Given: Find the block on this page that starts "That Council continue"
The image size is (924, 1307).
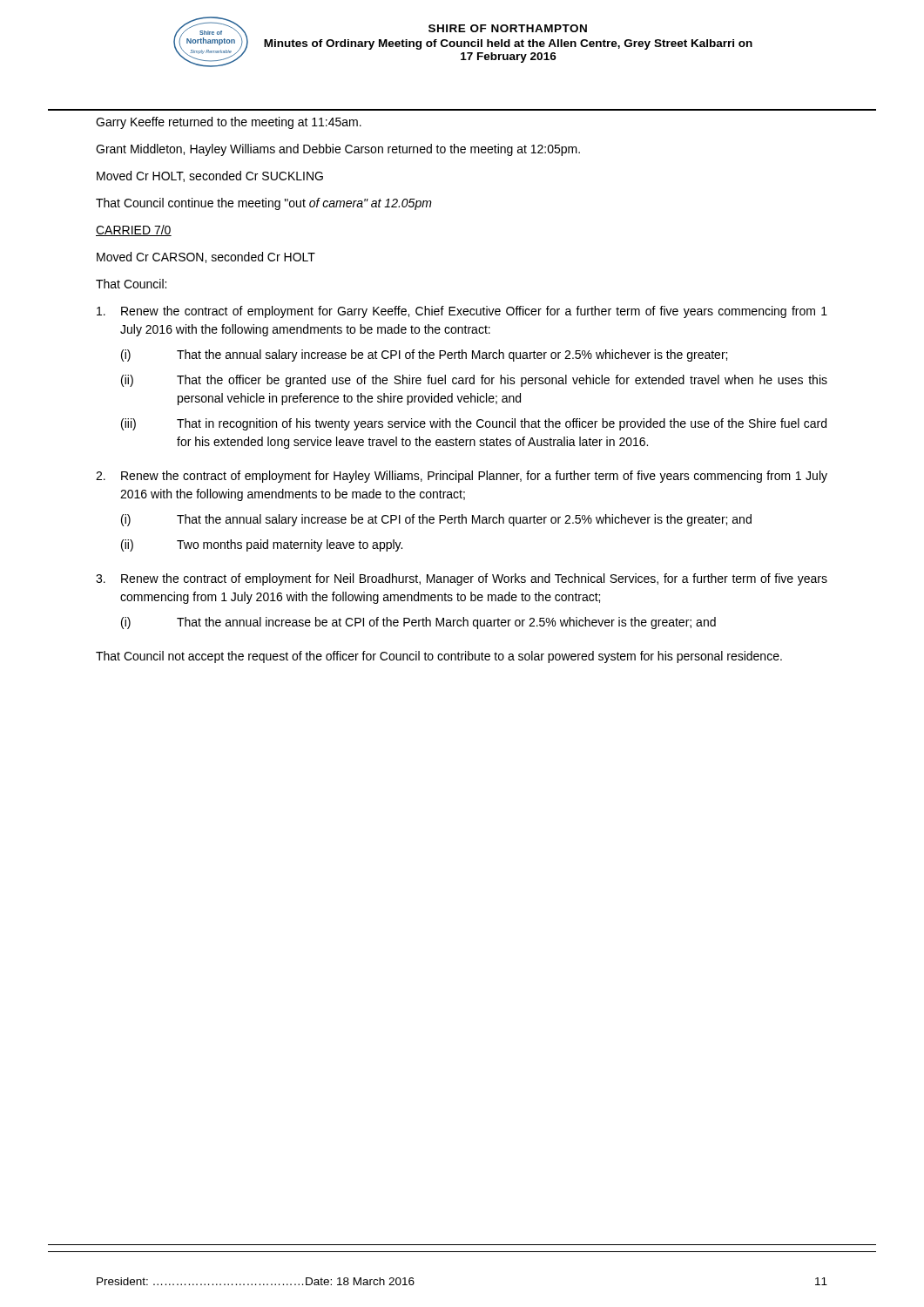Looking at the screenshot, I should [264, 204].
